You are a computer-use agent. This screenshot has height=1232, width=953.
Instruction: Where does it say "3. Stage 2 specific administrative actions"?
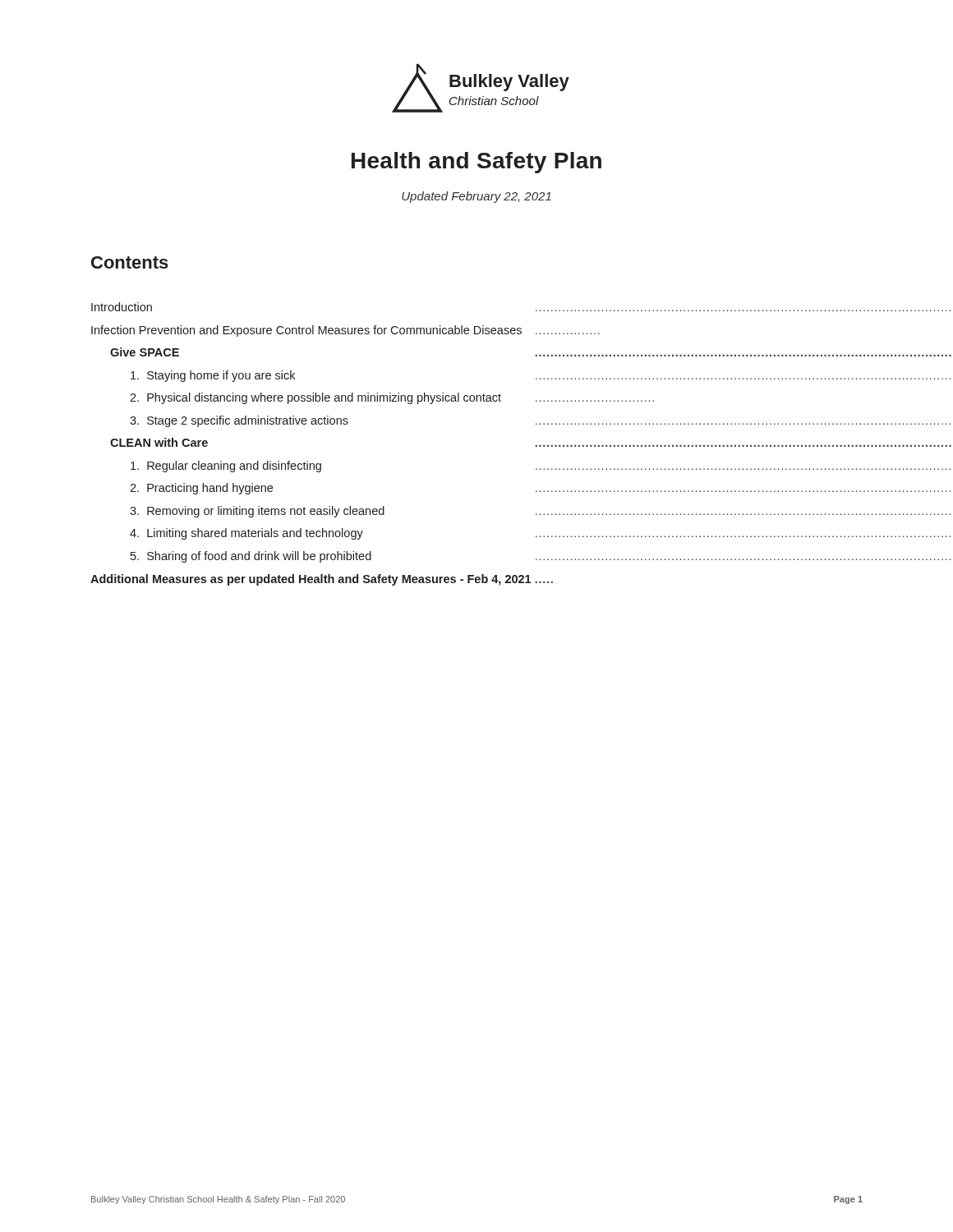coord(540,421)
